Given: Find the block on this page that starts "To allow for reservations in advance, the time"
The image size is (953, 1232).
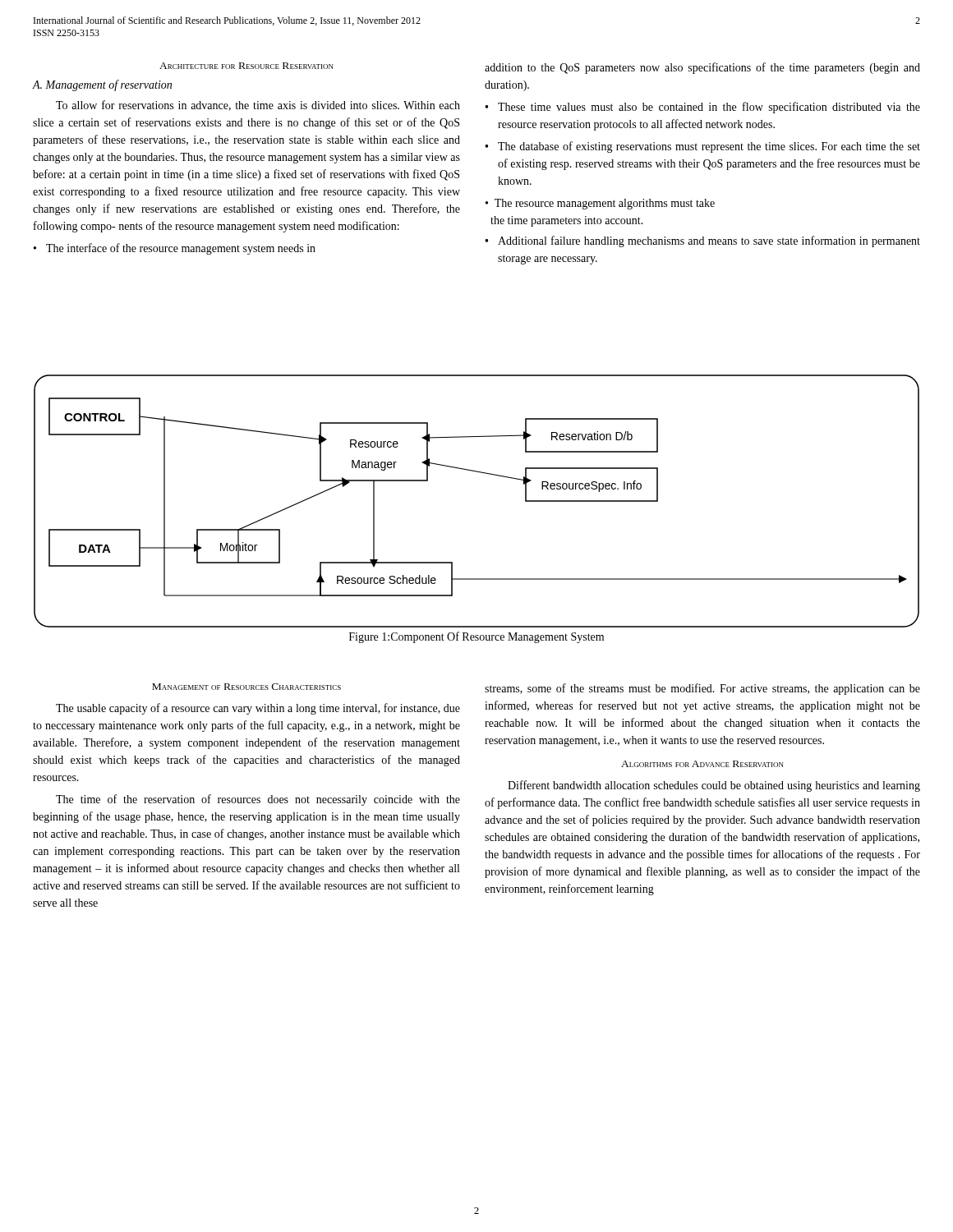Looking at the screenshot, I should (246, 166).
